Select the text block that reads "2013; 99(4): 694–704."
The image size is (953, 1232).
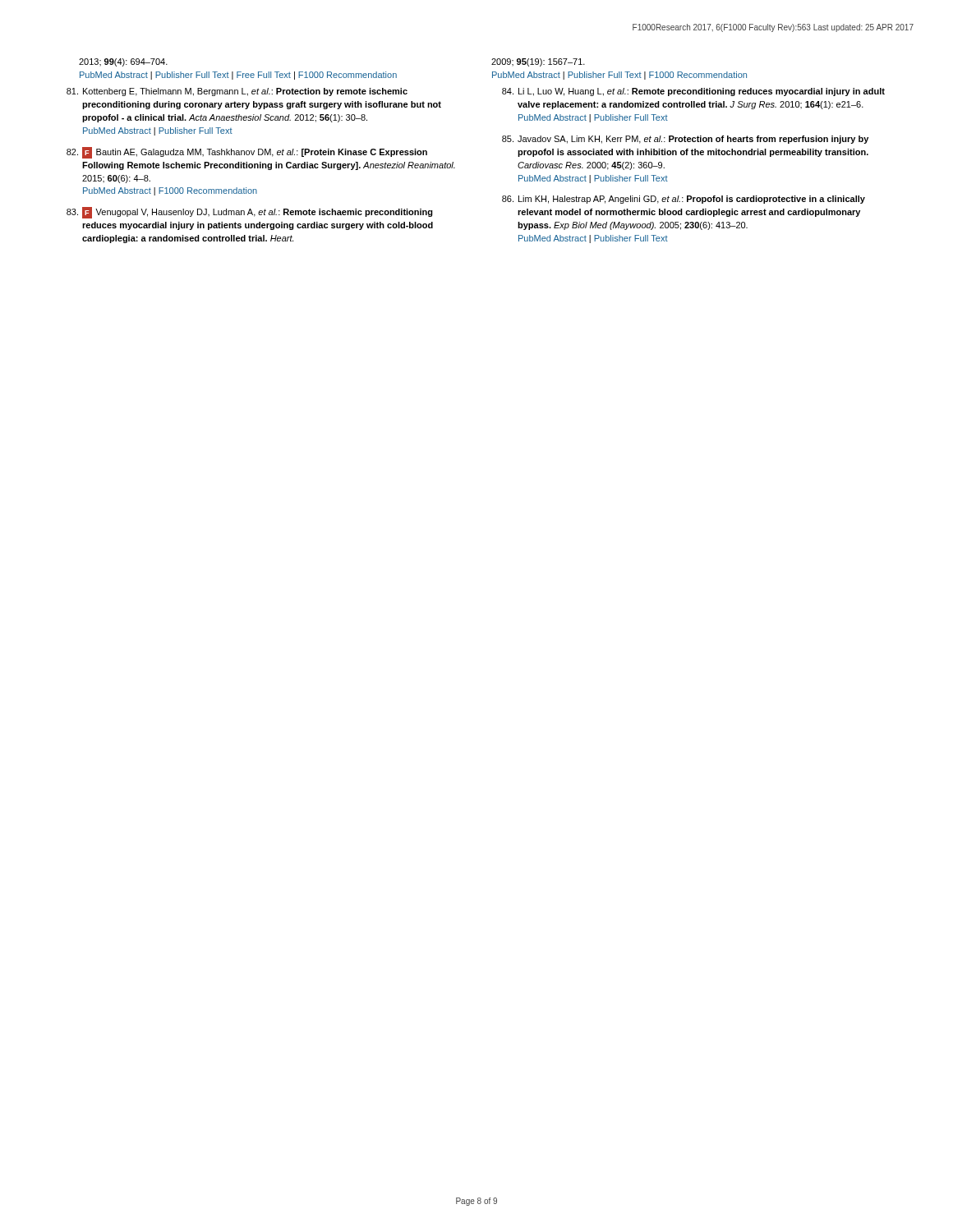(x=238, y=68)
